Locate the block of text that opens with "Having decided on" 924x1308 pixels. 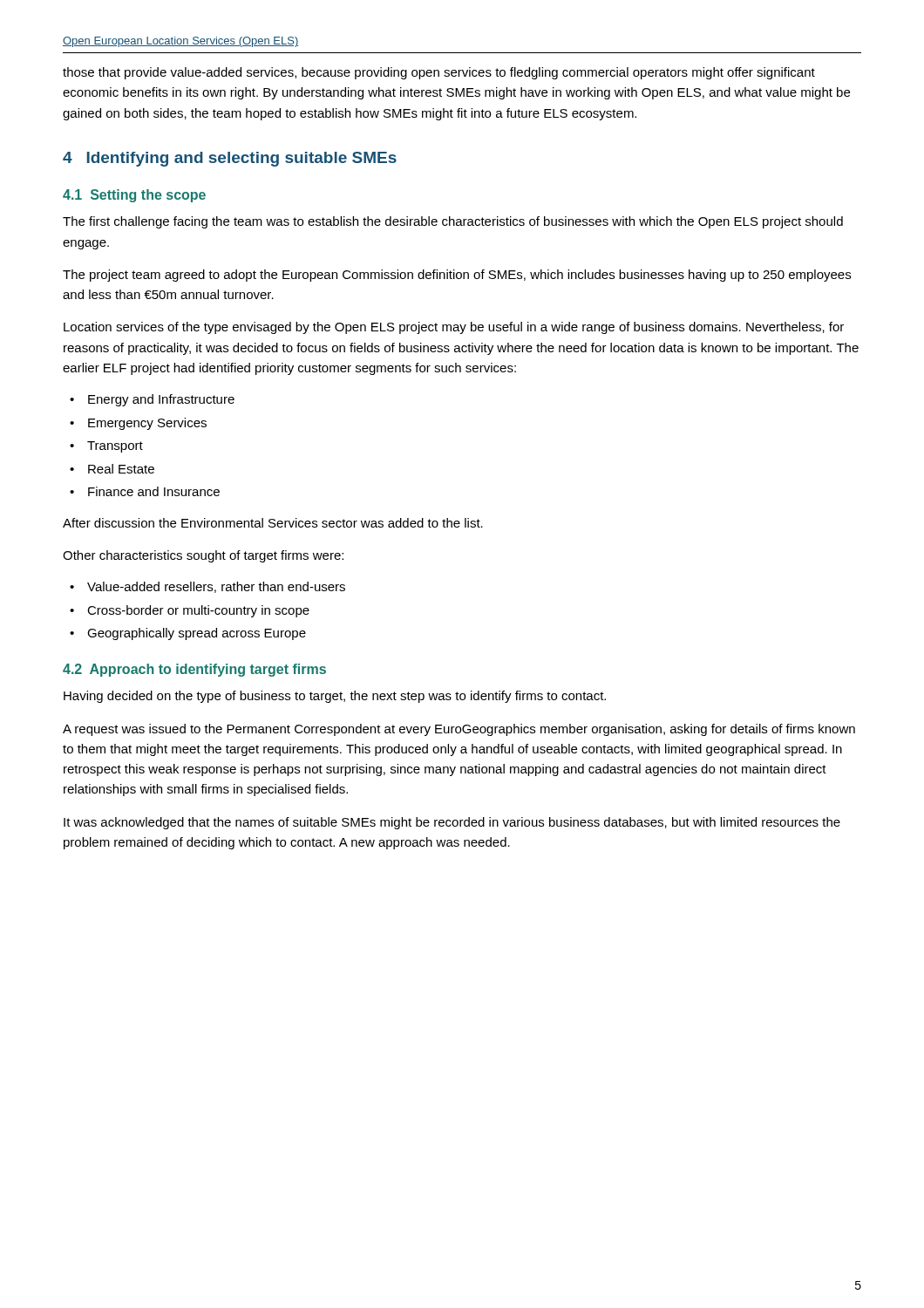point(335,696)
